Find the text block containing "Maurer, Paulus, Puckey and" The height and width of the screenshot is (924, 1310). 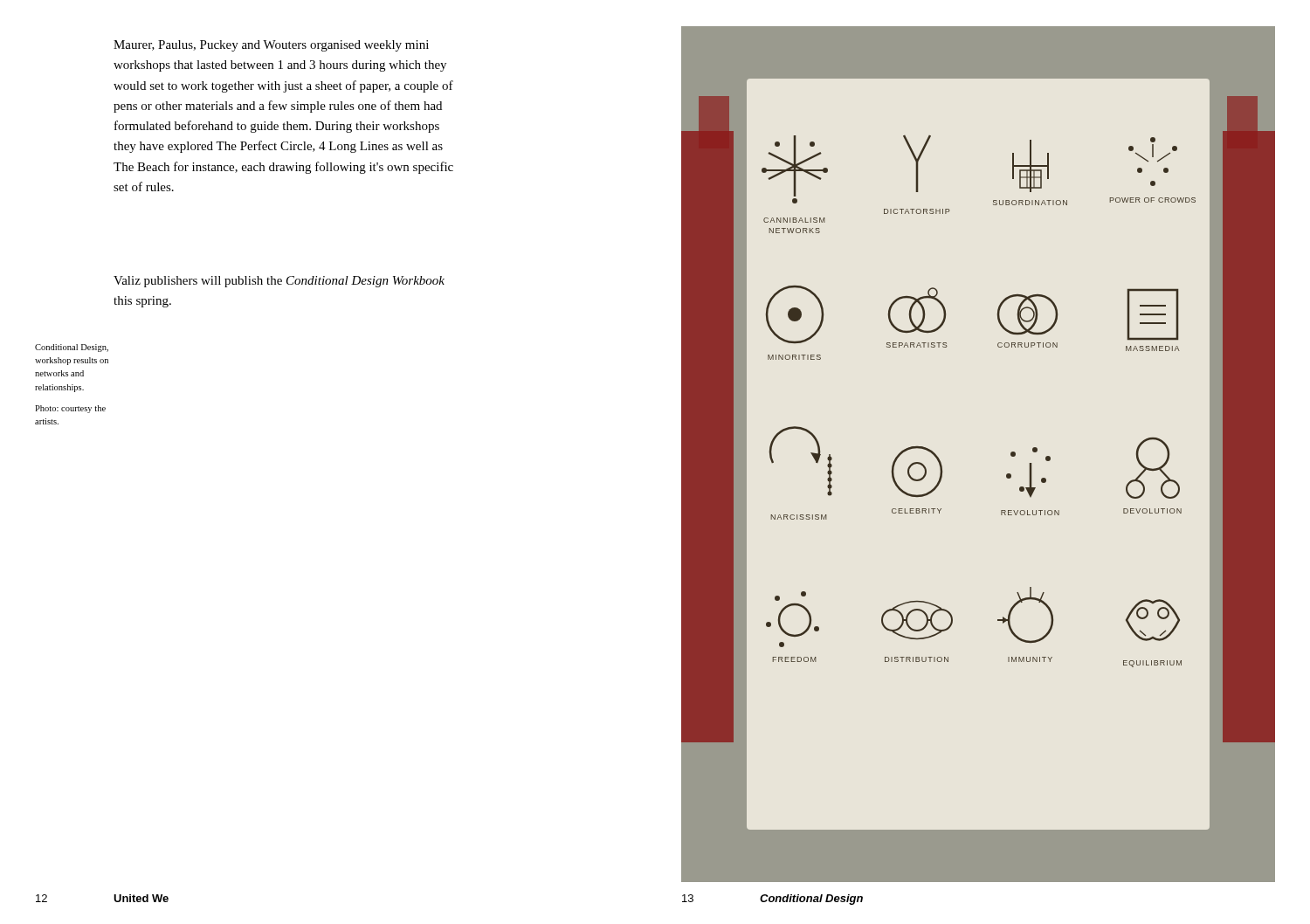[x=284, y=116]
